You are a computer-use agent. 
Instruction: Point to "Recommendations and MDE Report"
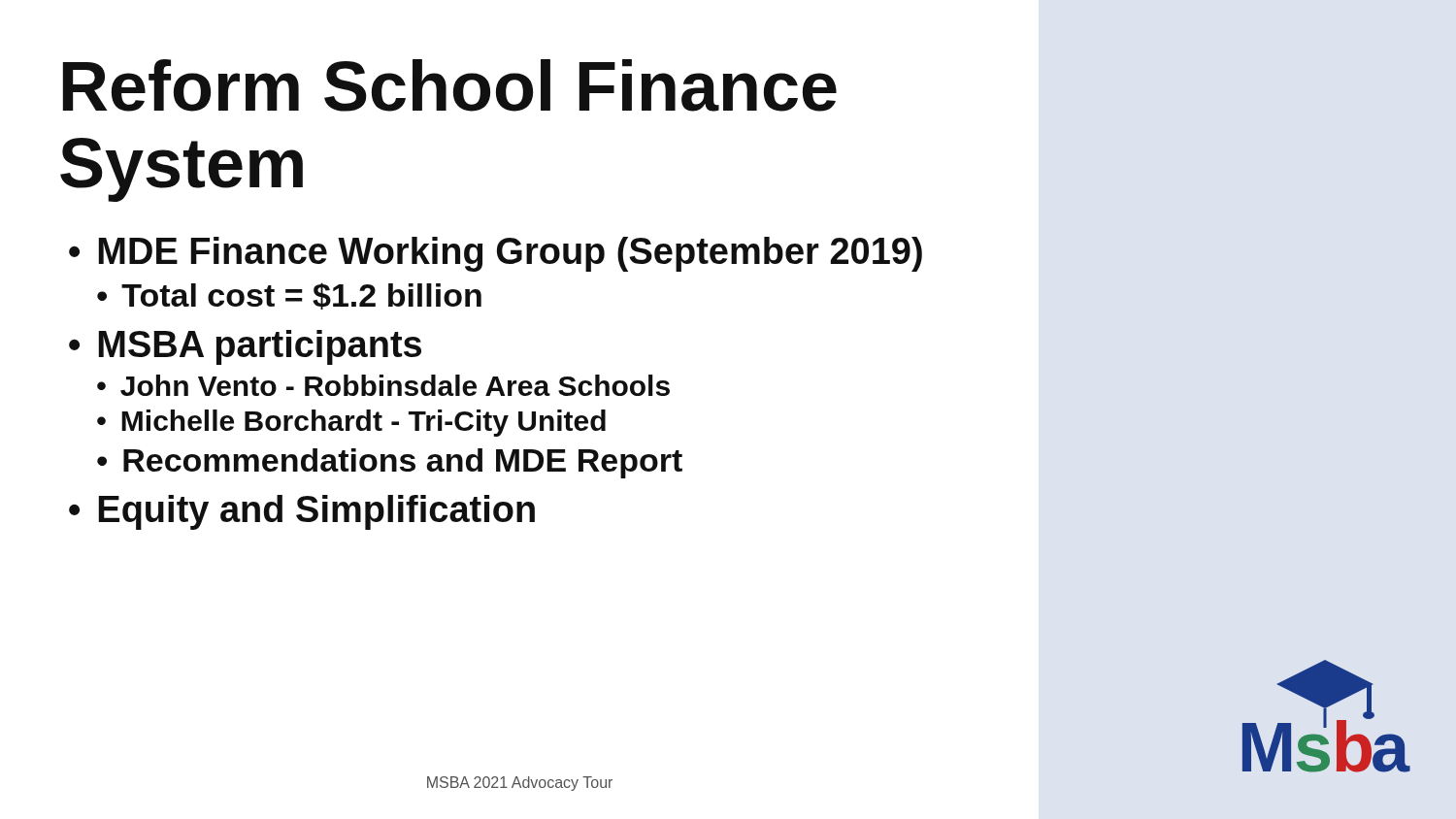tap(402, 461)
